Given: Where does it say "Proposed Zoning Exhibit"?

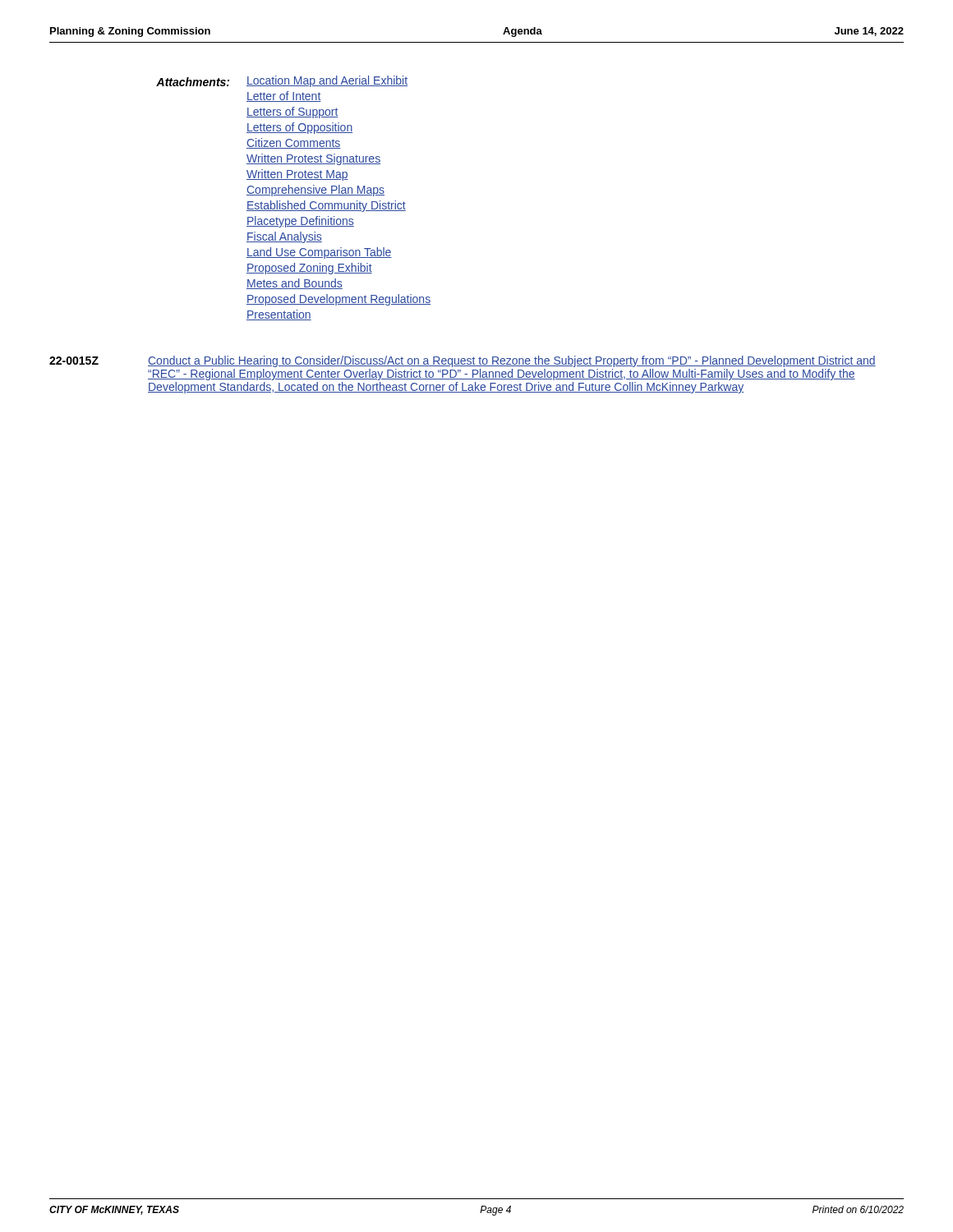Looking at the screenshot, I should pos(309,268).
